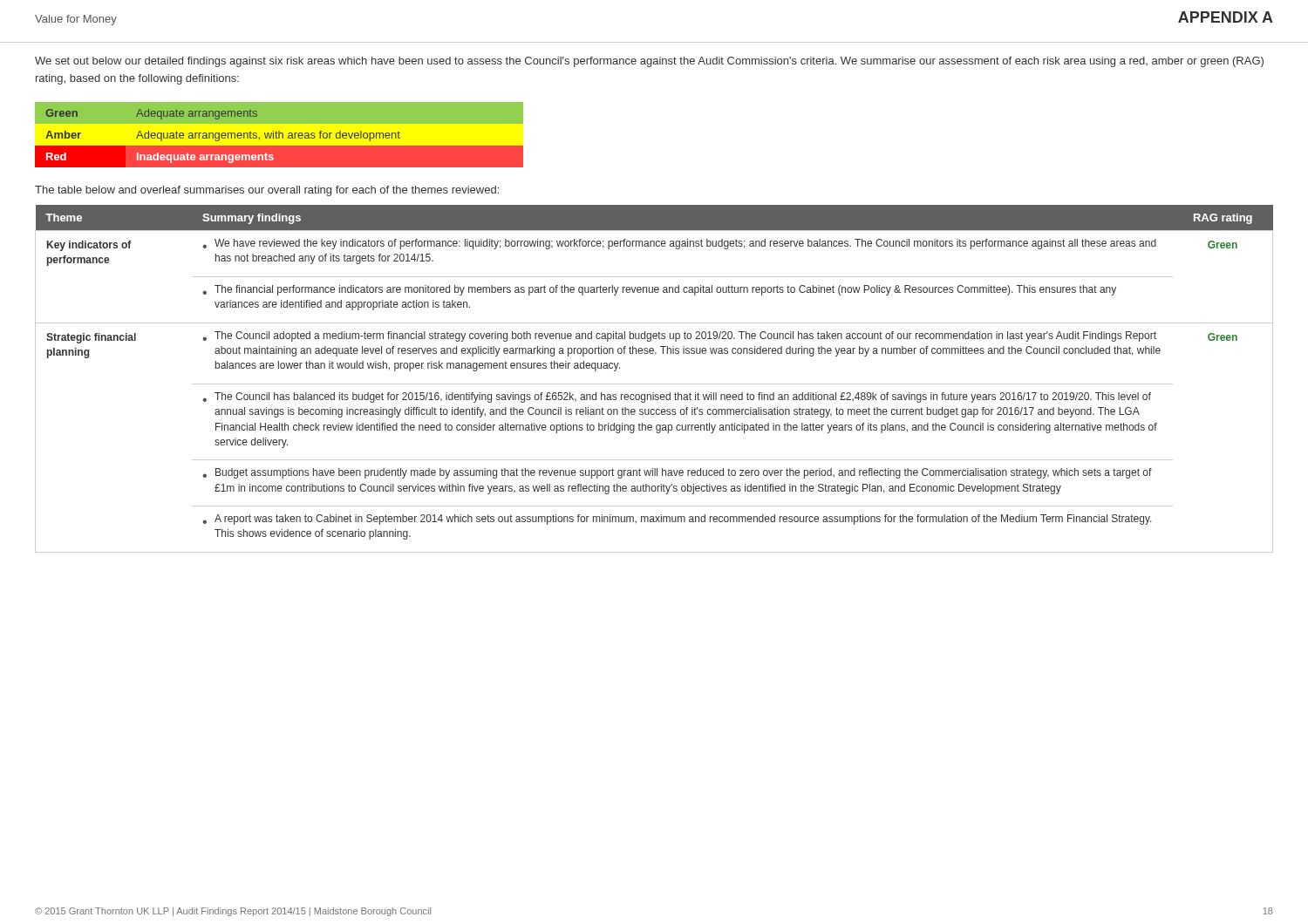Viewport: 1308px width, 924px height.
Task: Locate the table with the text "Inadequate arrangements"
Action: (654, 135)
